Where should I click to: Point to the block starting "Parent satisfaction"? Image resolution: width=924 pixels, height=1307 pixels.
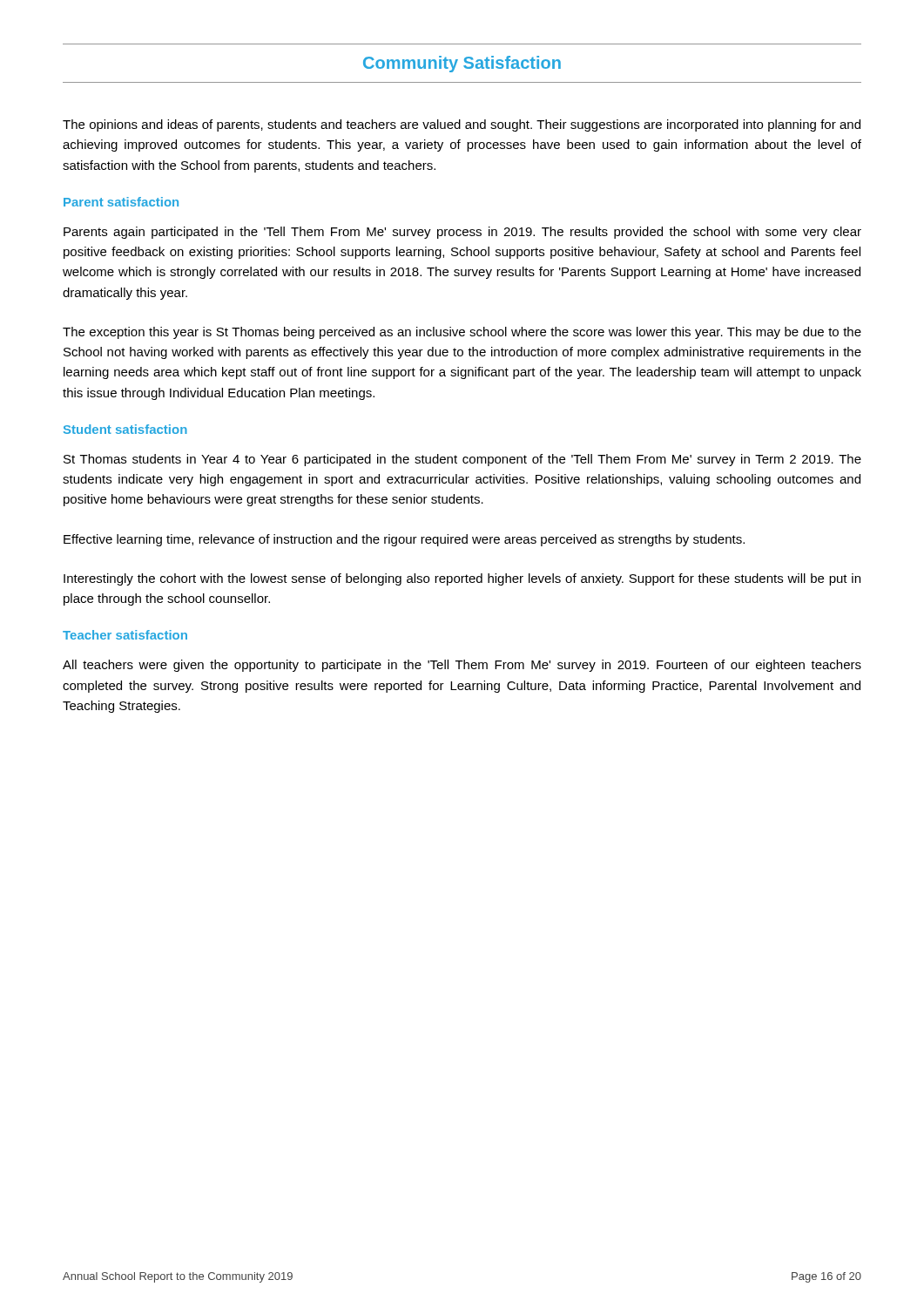[121, 201]
